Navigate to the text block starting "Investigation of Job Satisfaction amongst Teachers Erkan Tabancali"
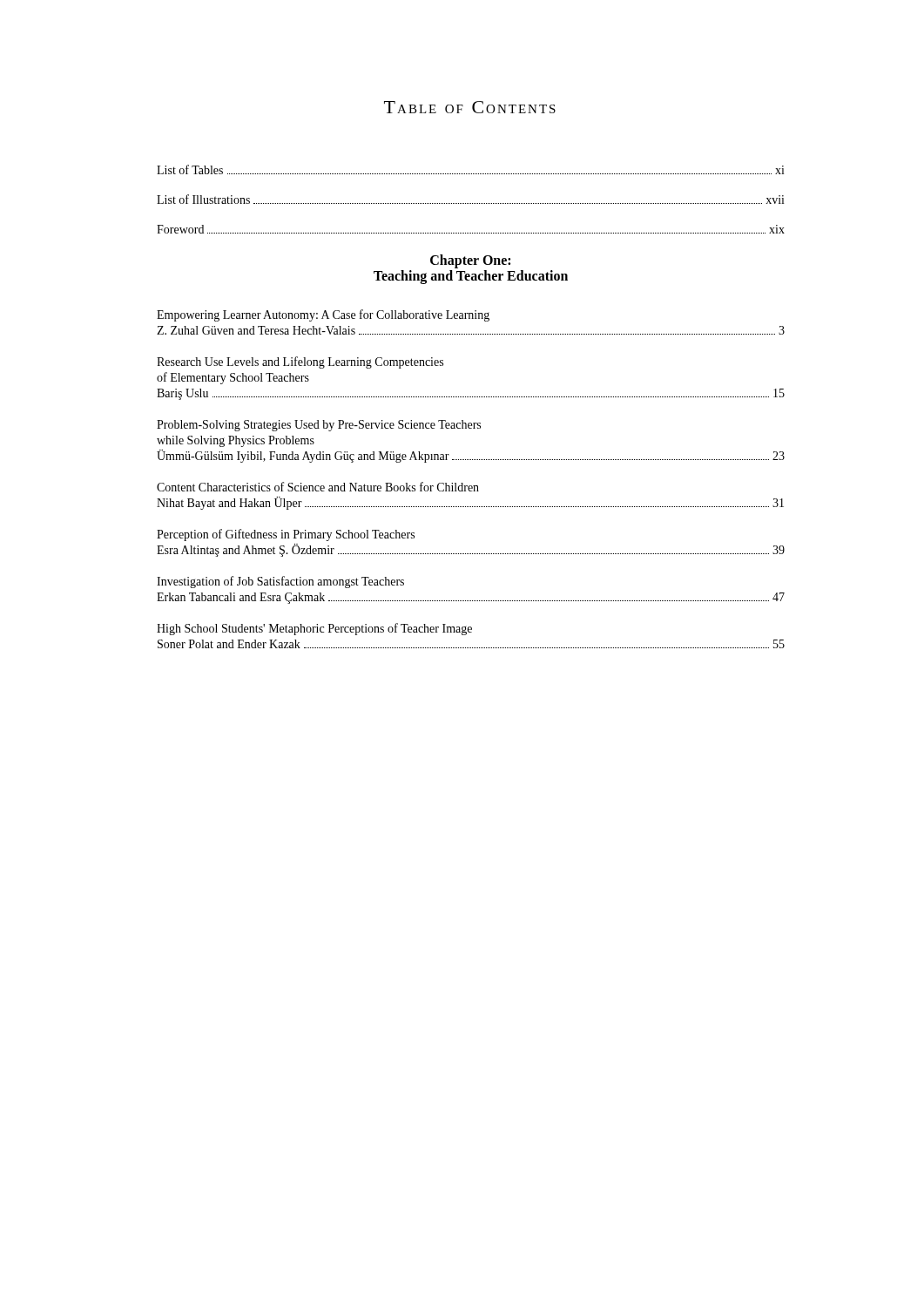This screenshot has height=1307, width=924. 471,590
